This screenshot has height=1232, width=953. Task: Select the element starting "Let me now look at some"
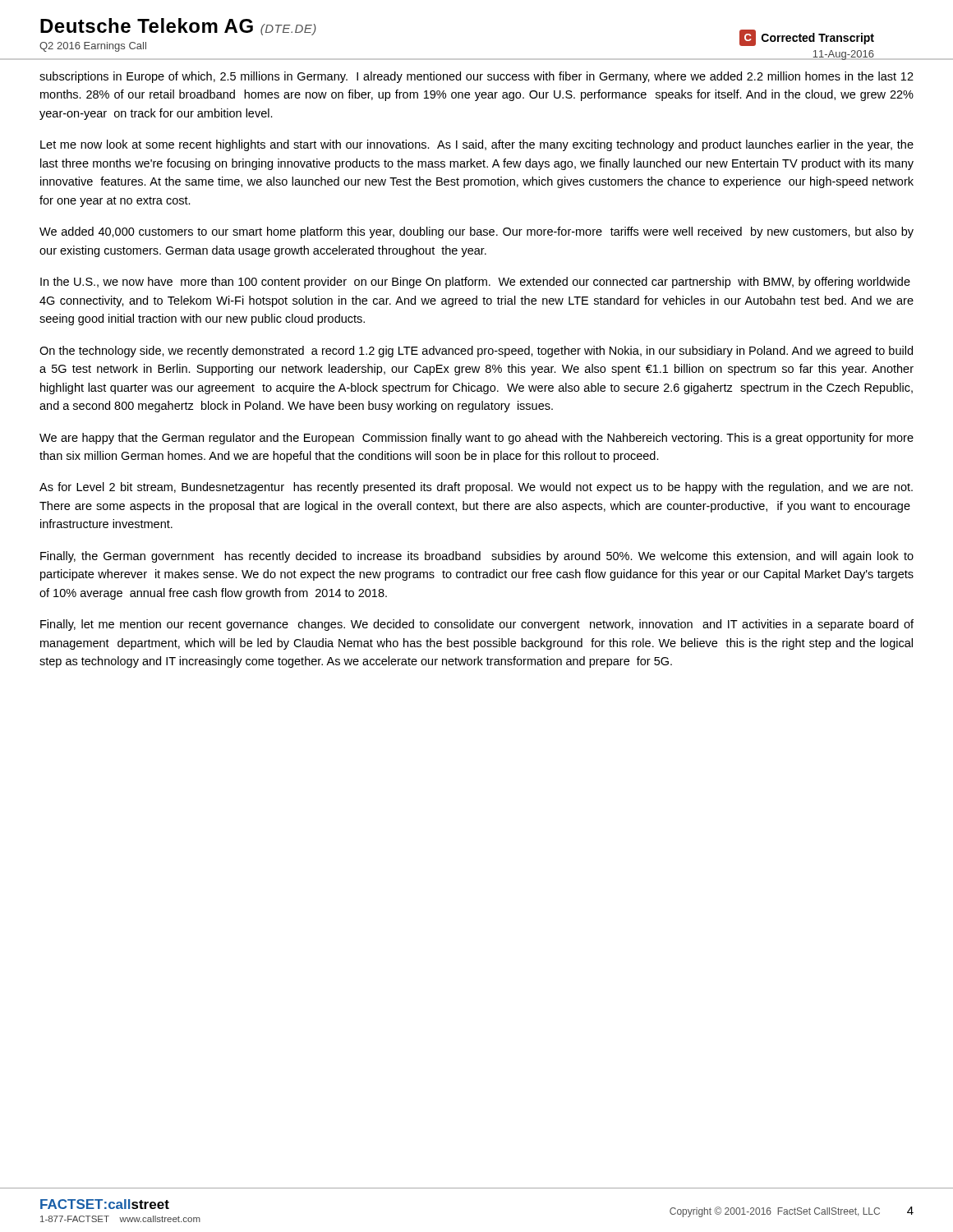pos(476,173)
